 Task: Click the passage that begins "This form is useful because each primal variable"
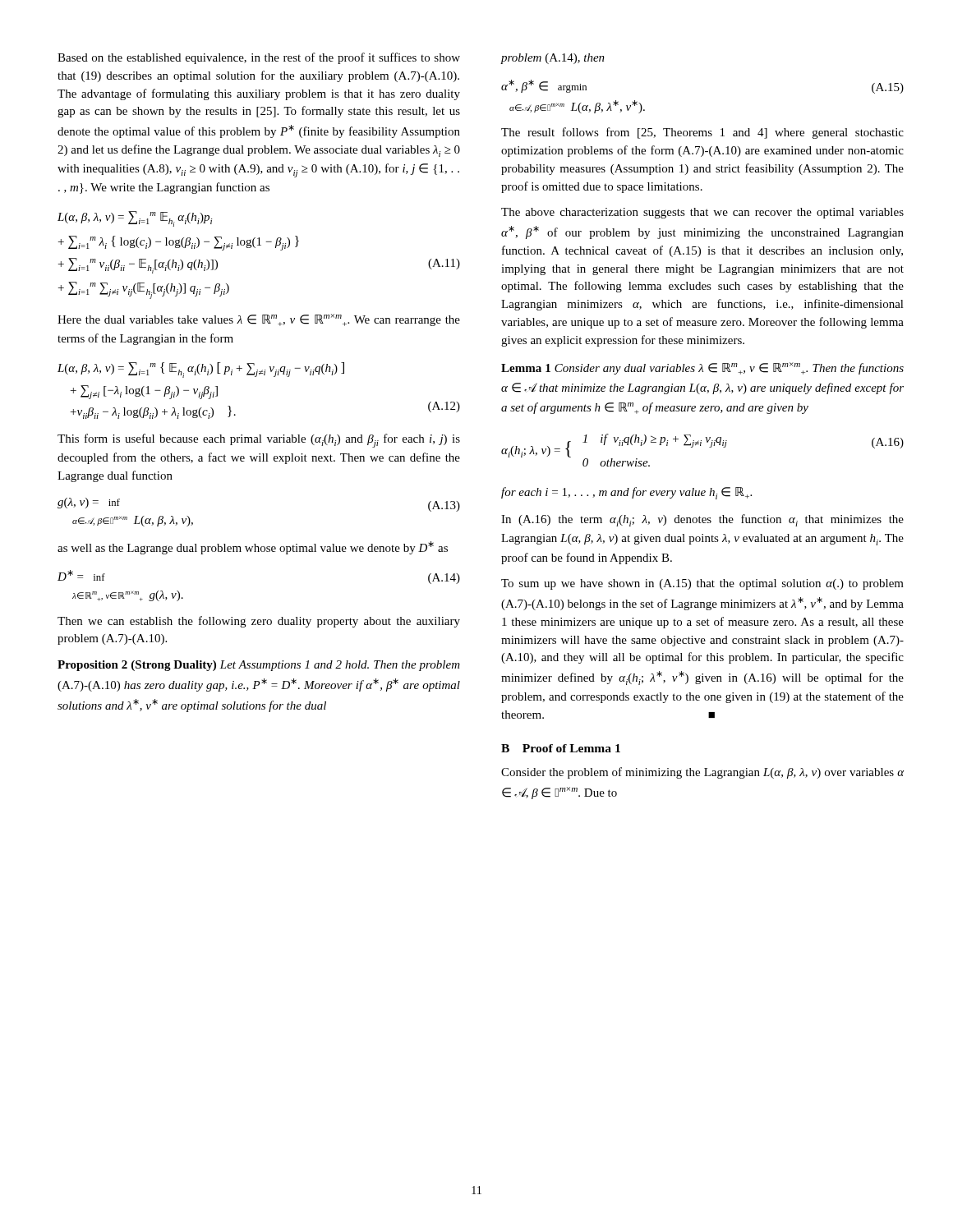(259, 457)
